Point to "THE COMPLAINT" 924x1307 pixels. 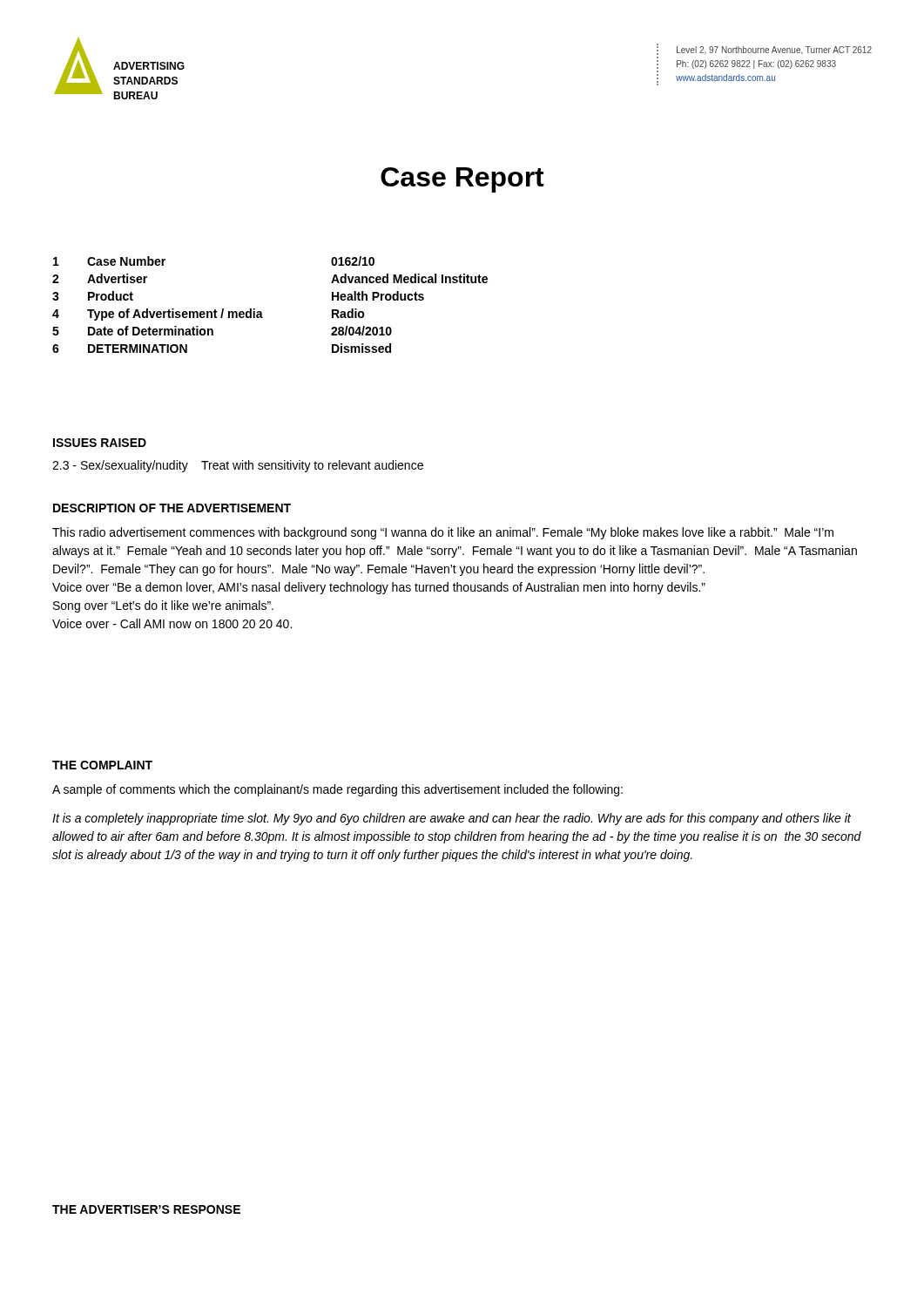102,765
